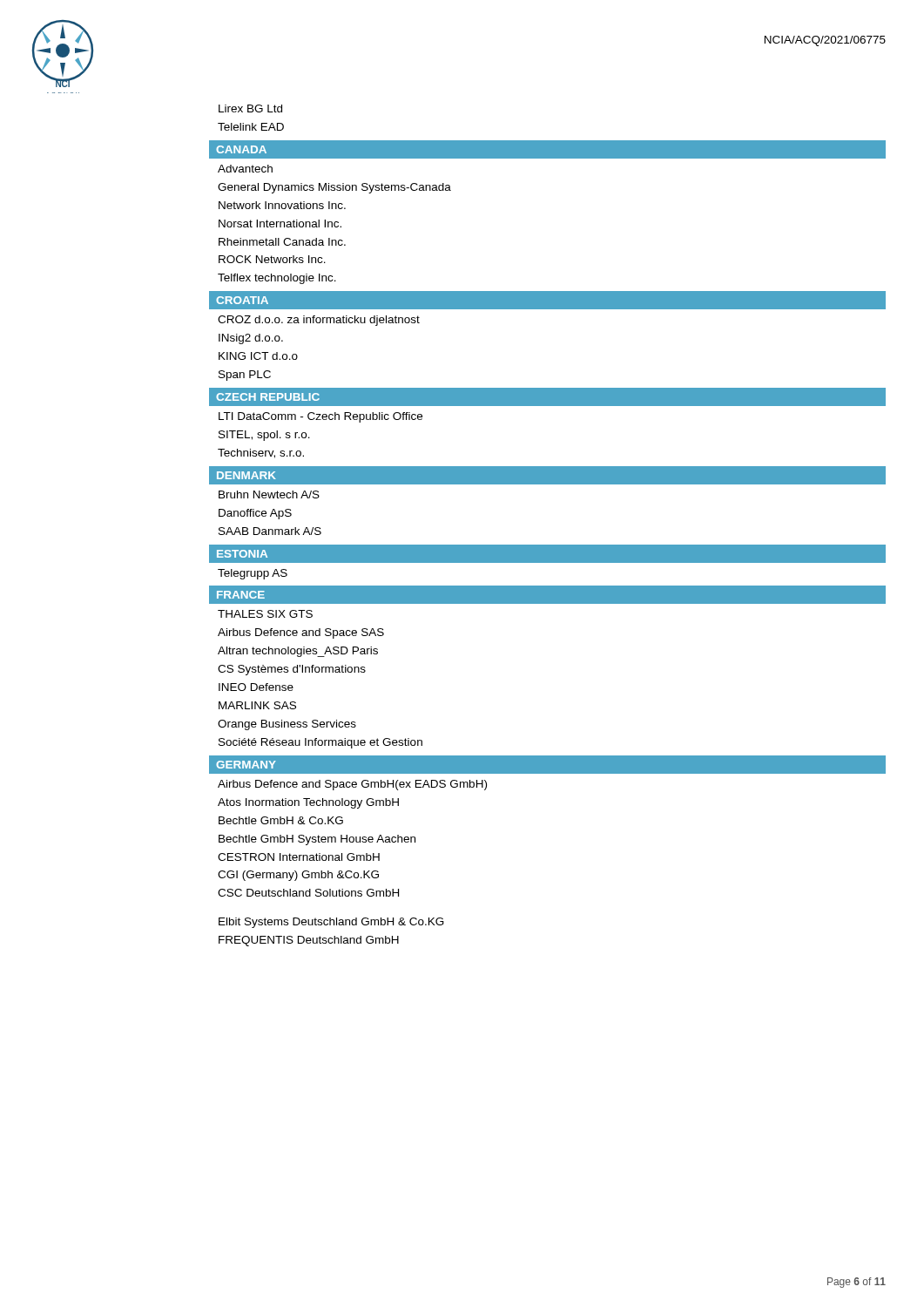This screenshot has height=1307, width=924.
Task: Locate the text "Airbus Defence and Space SAS"
Action: pyautogui.click(x=301, y=632)
